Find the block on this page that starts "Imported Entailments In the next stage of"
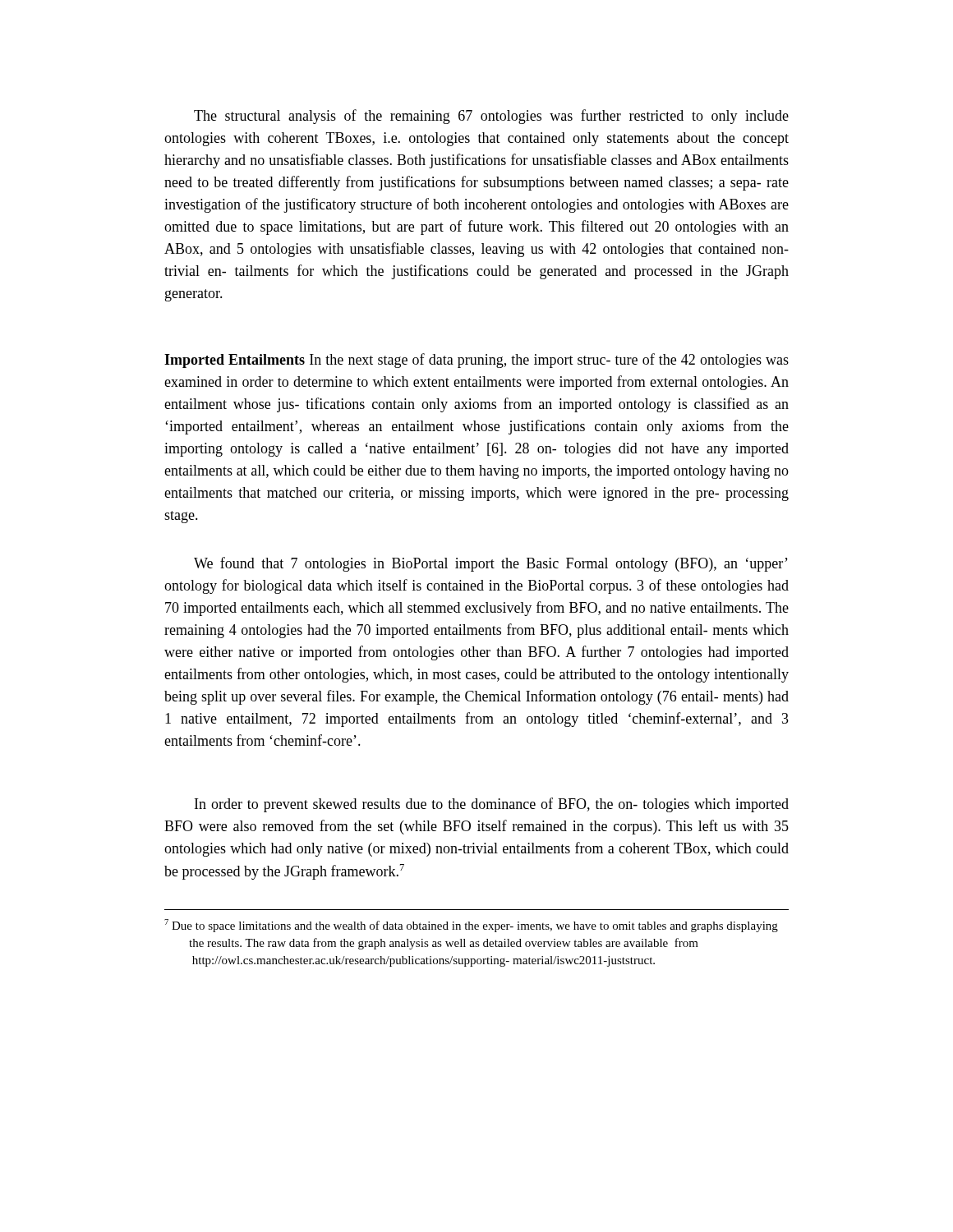 click(x=476, y=438)
